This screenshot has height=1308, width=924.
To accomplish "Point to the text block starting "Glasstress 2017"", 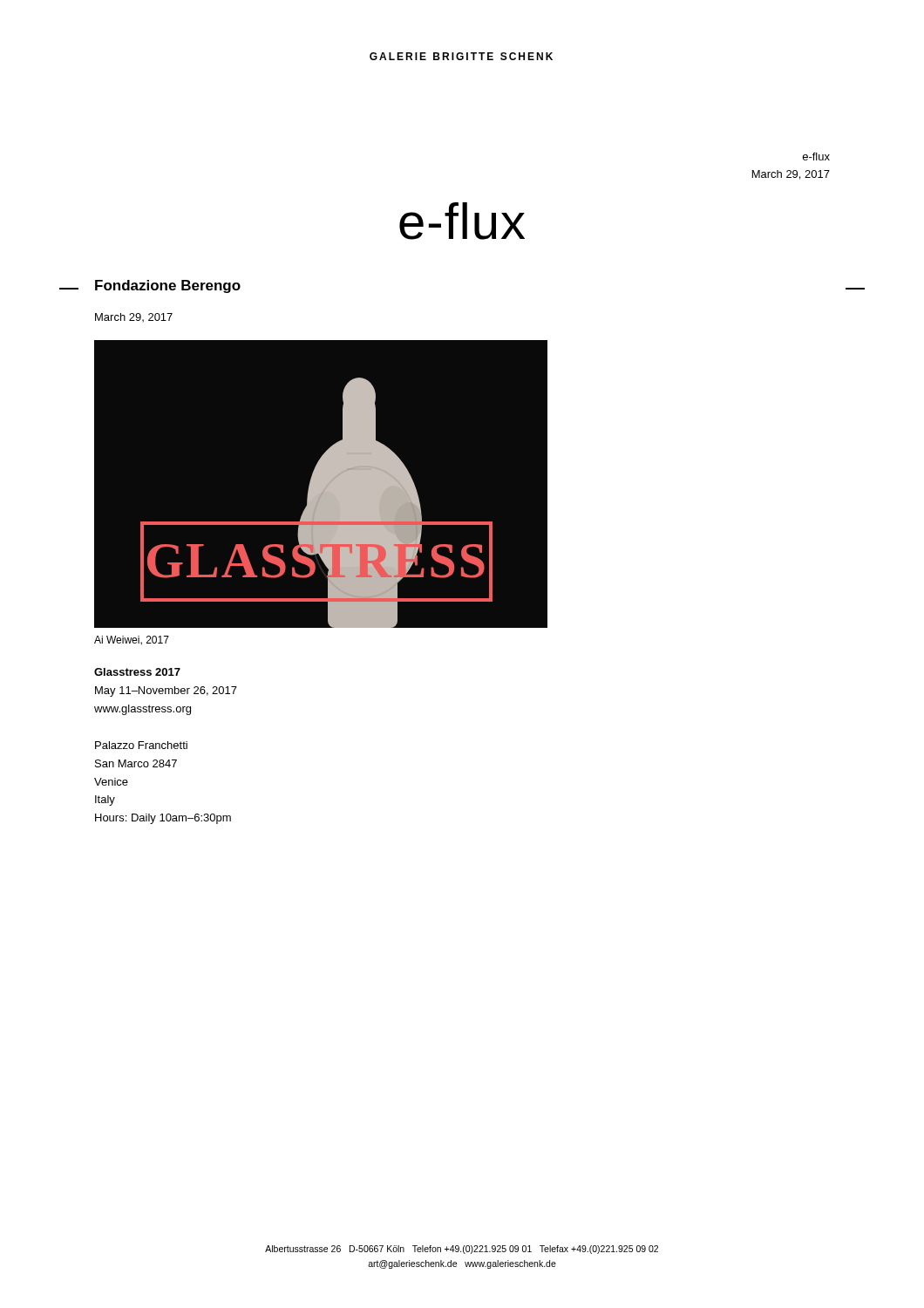I will [x=137, y=672].
